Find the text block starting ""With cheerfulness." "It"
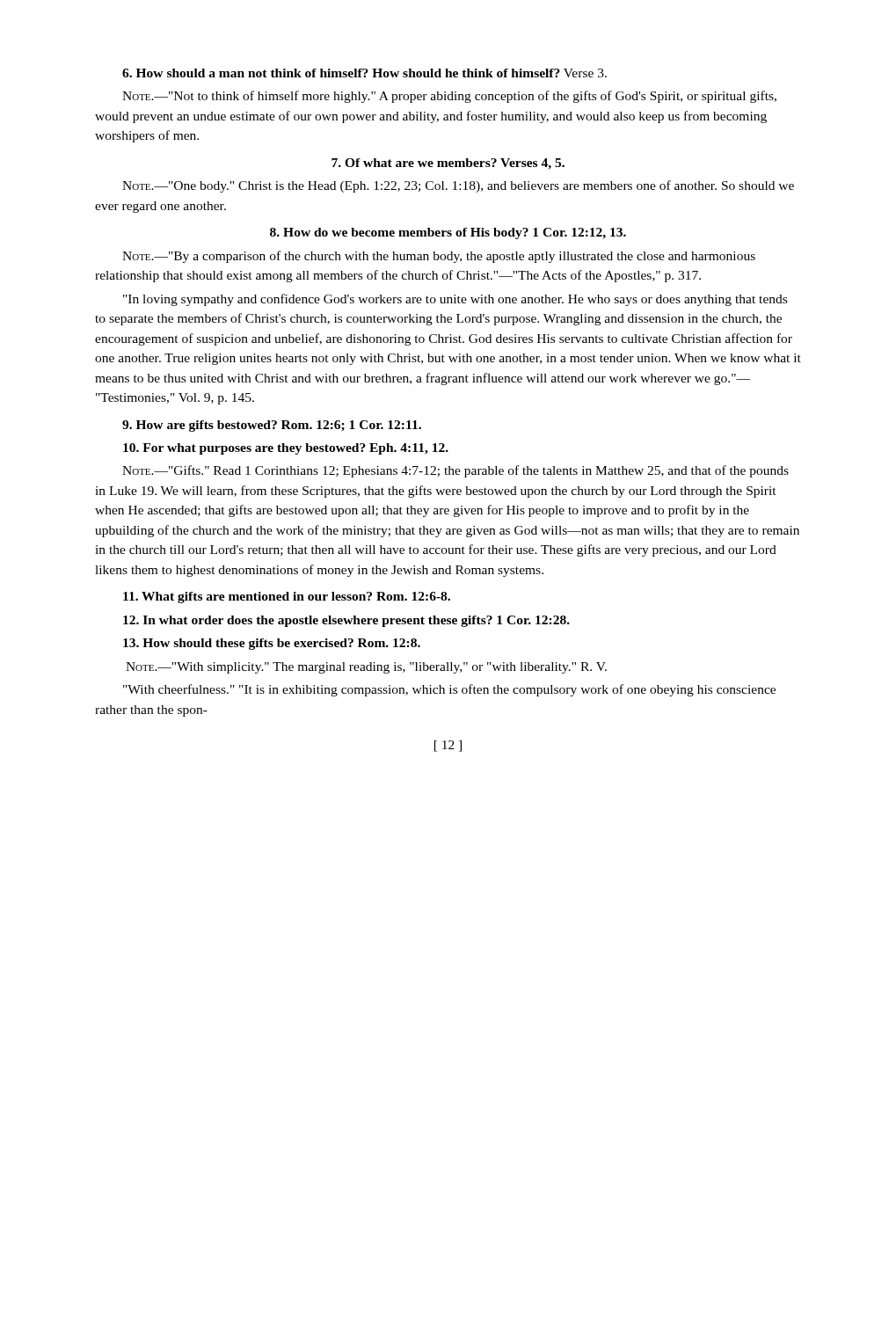896x1319 pixels. (436, 699)
